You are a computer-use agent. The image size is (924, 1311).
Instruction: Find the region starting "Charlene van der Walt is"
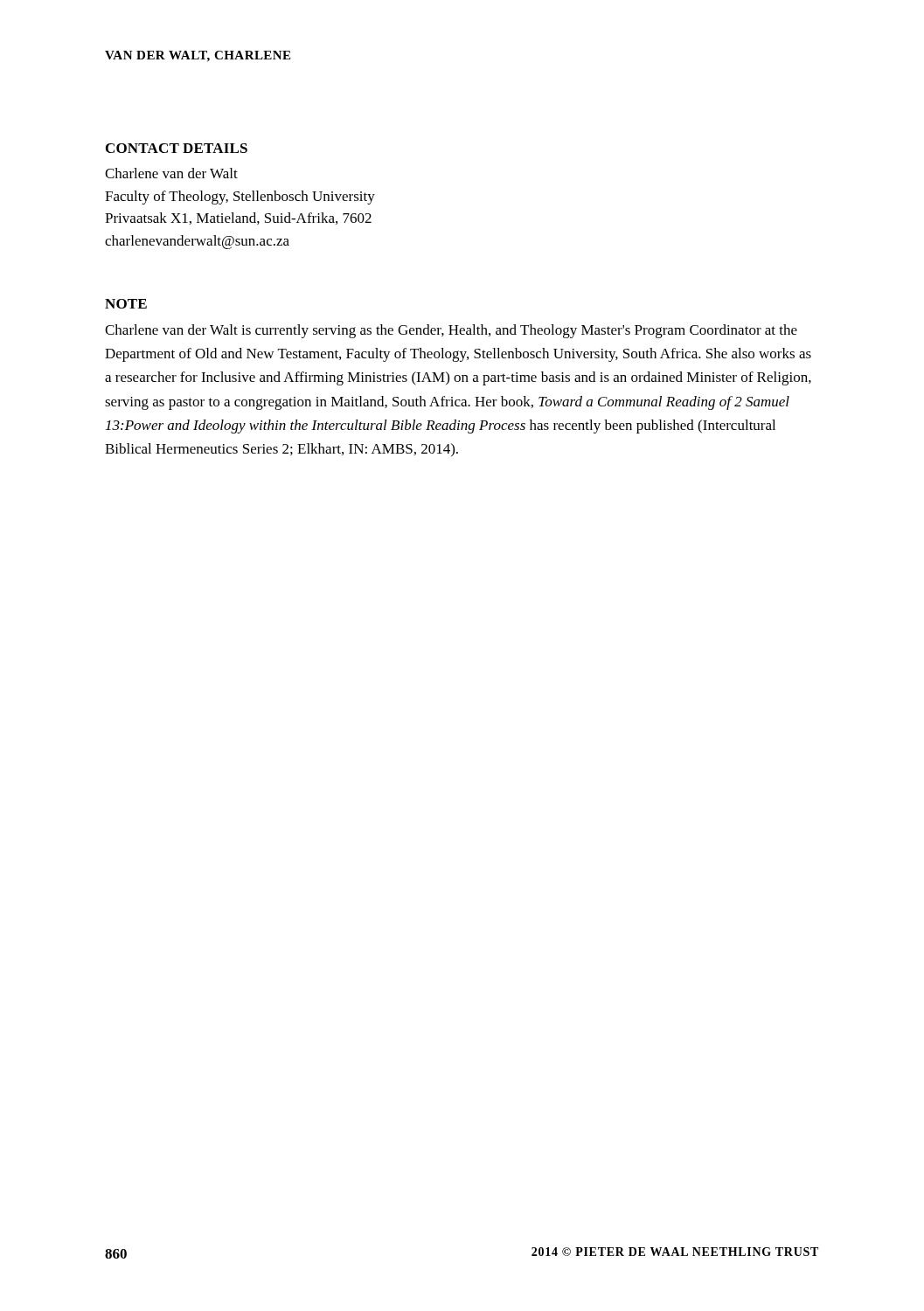458,389
